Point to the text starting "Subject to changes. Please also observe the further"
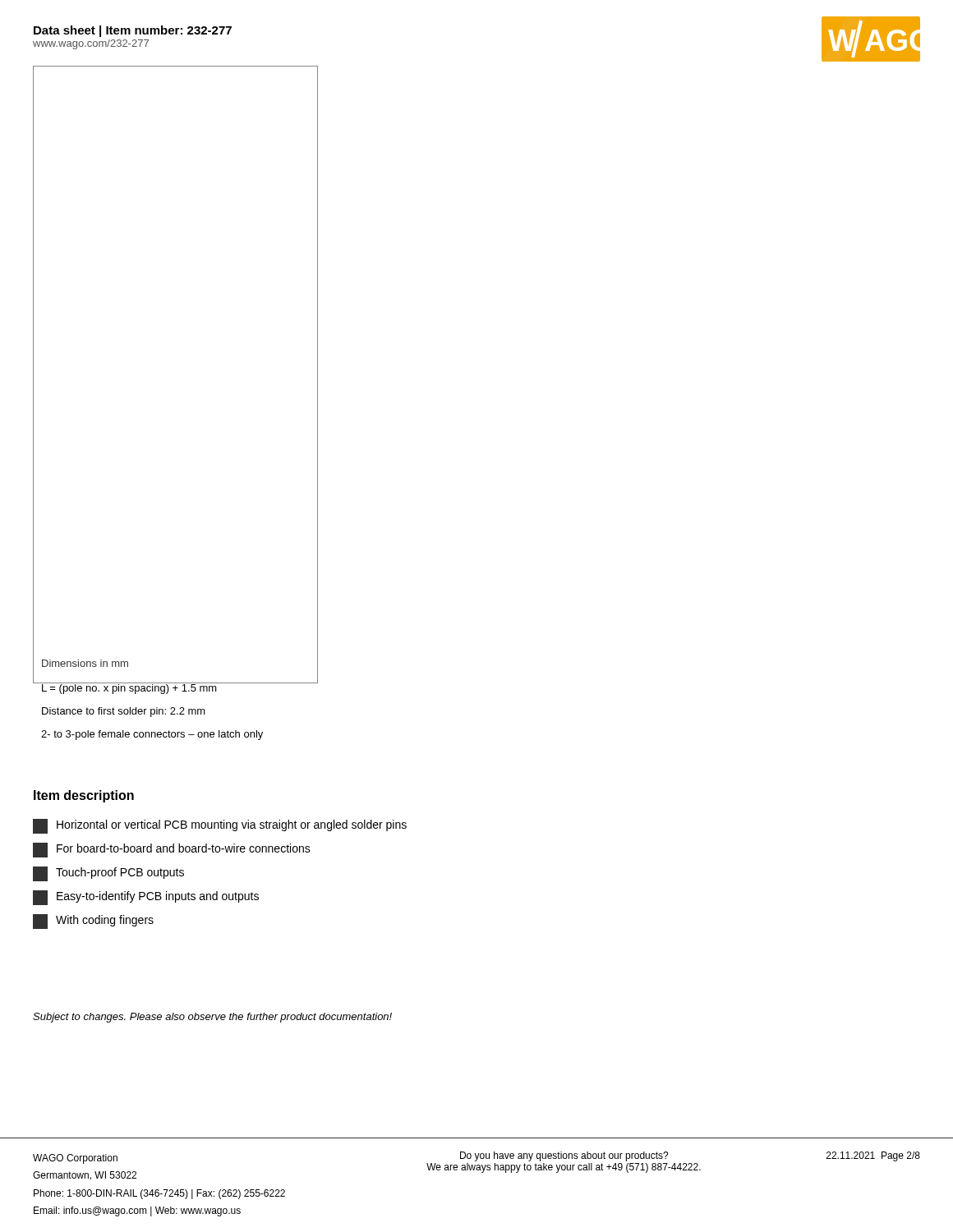Screen dimensions: 1232x953 tap(212, 1016)
